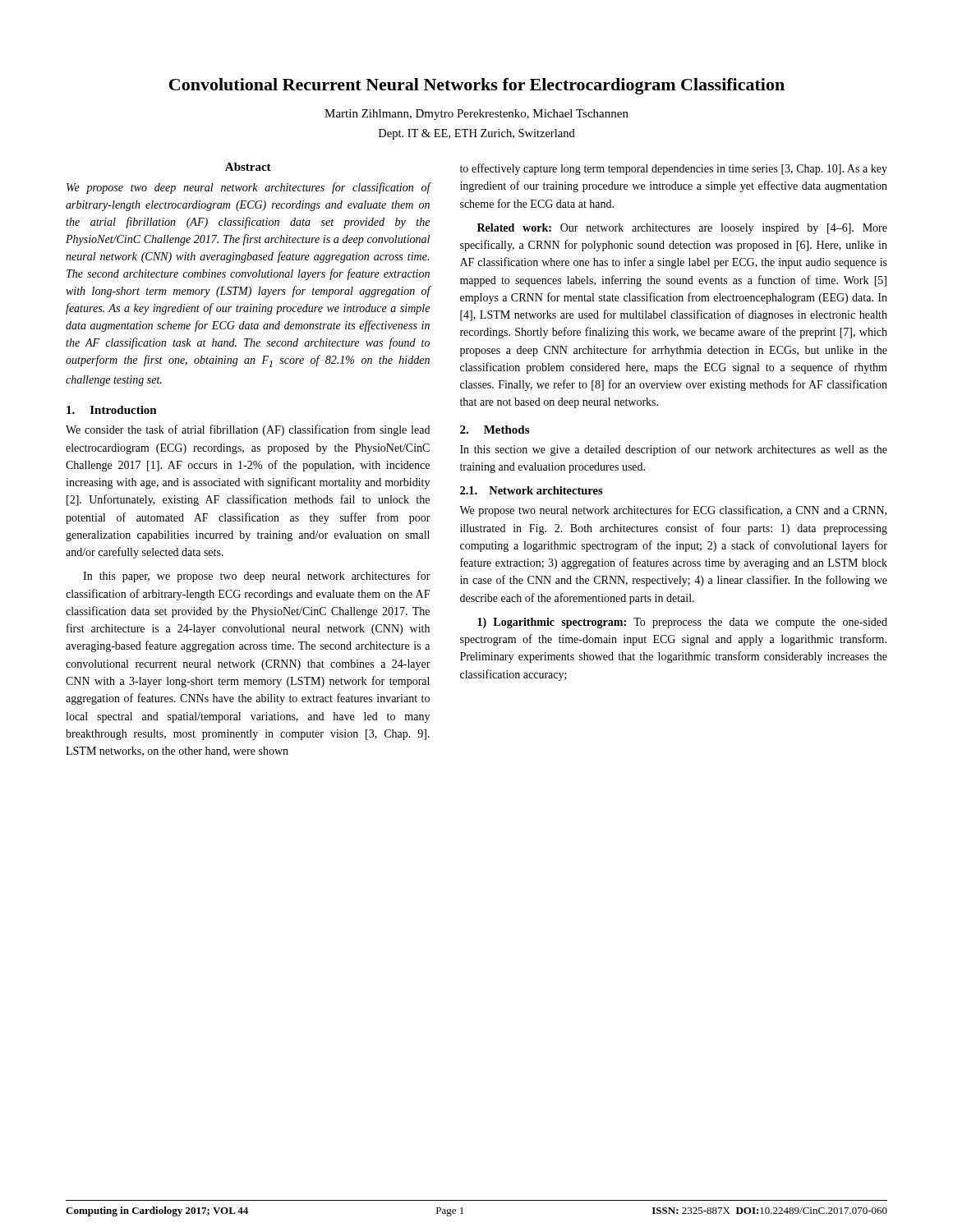Screen dimensions: 1232x953
Task: Locate the text block starting "We propose two neural network architectures"
Action: (673, 593)
